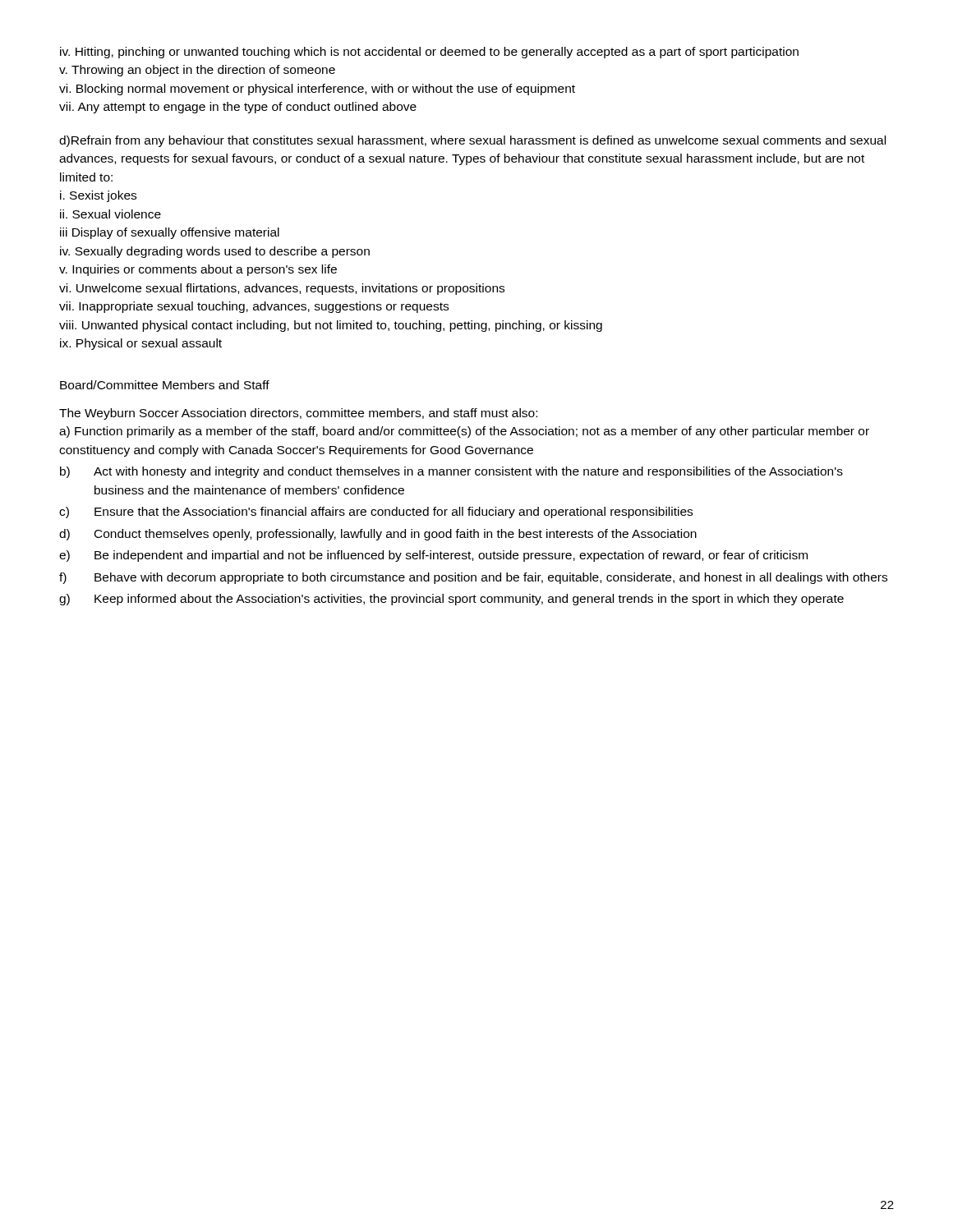Click on the passage starting "a) Function primarily"
953x1232 pixels.
(x=464, y=440)
